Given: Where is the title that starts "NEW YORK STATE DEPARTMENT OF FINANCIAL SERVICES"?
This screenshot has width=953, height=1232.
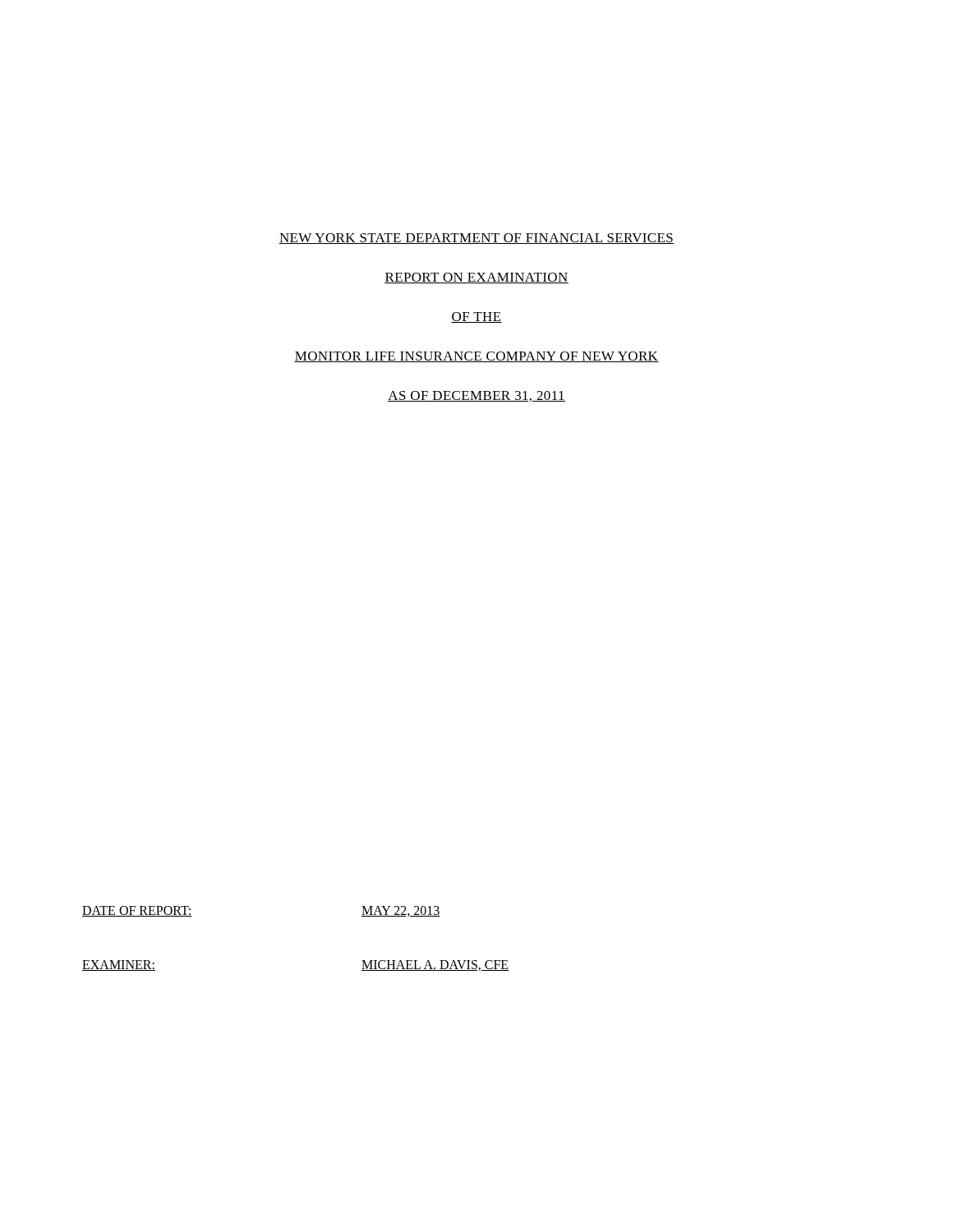Looking at the screenshot, I should (x=476, y=317).
